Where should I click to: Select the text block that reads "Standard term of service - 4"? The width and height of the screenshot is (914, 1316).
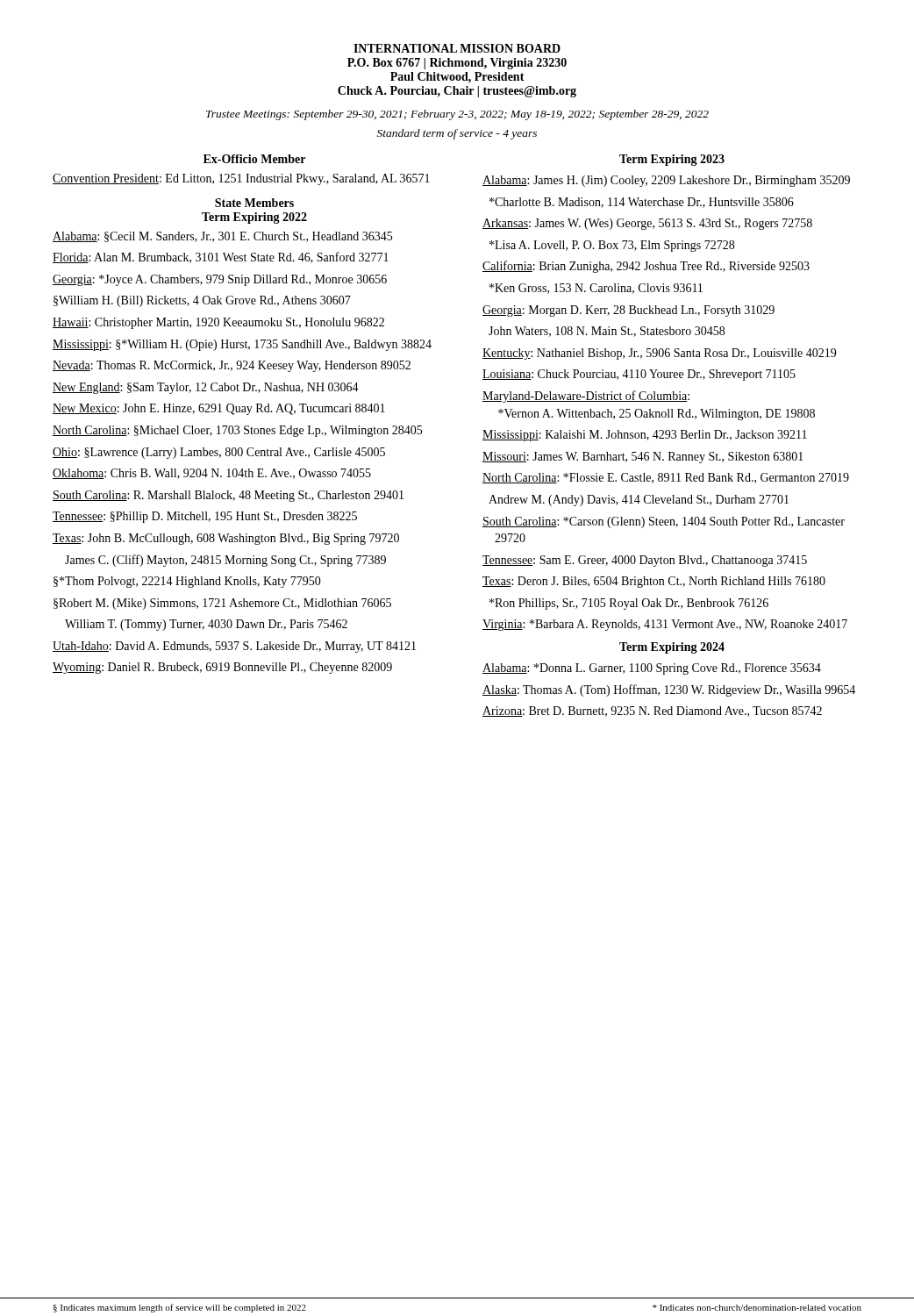457,133
